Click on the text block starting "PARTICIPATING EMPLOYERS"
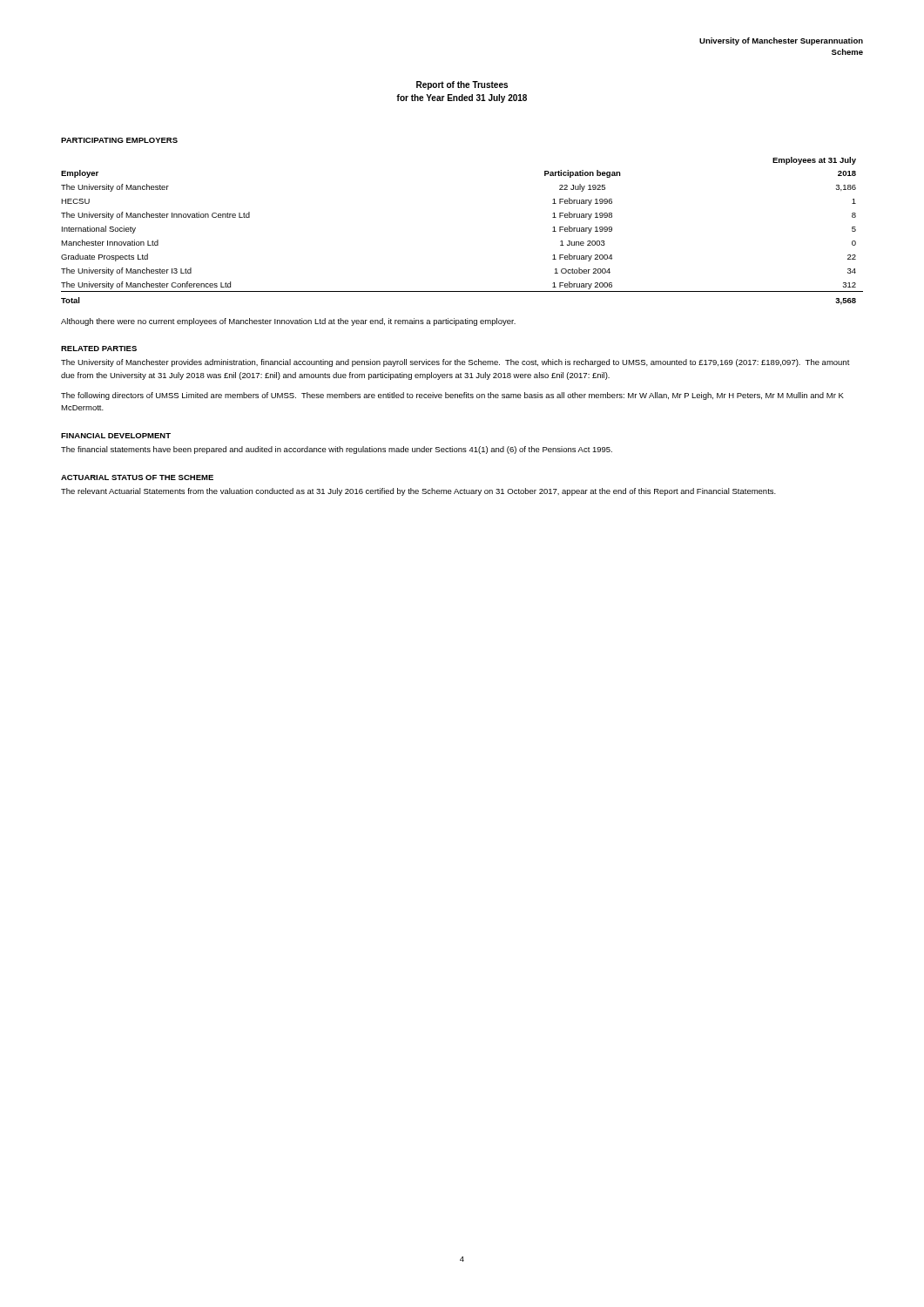 (x=119, y=140)
